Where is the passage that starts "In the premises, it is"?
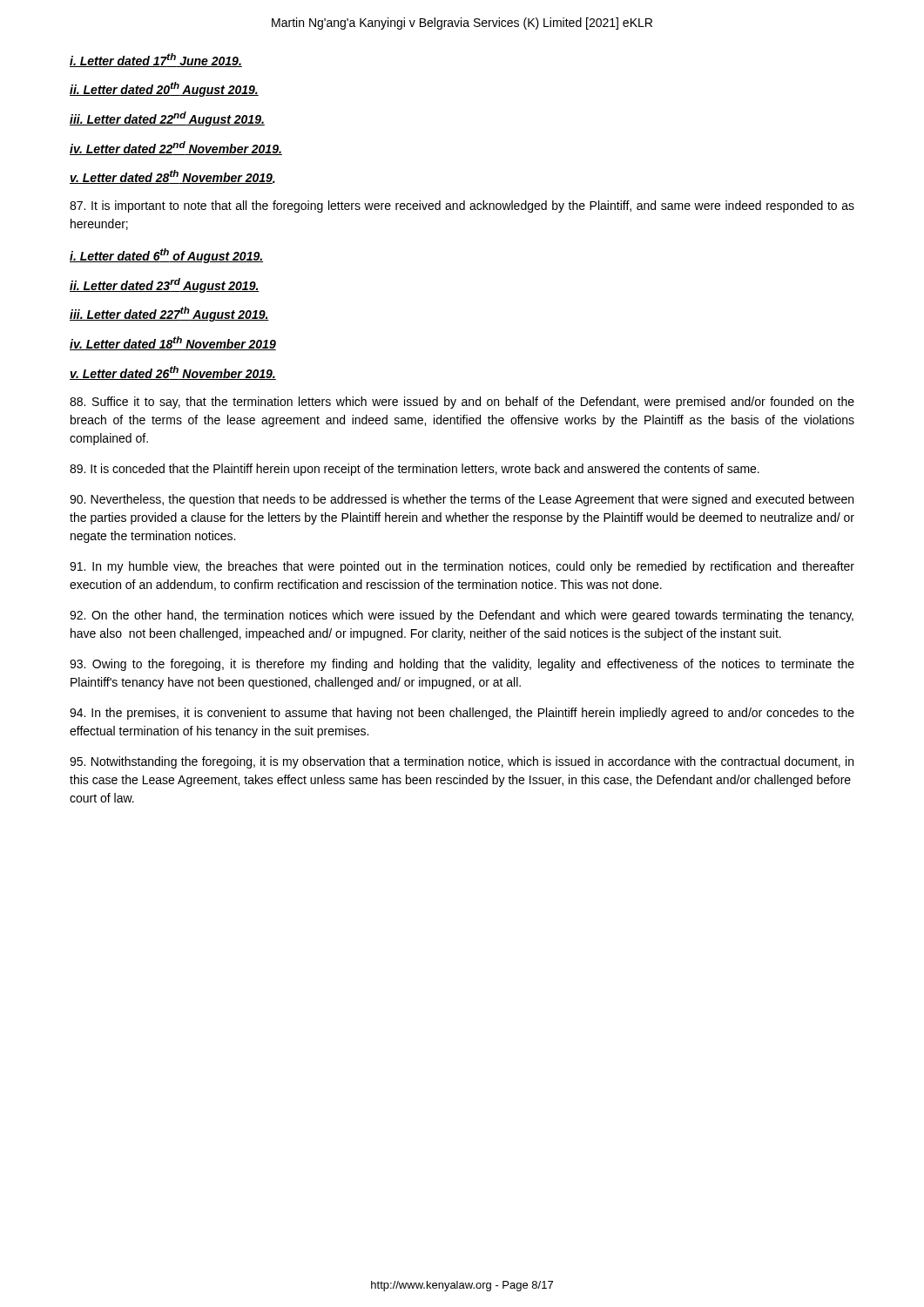Viewport: 924px width, 1307px height. point(462,722)
